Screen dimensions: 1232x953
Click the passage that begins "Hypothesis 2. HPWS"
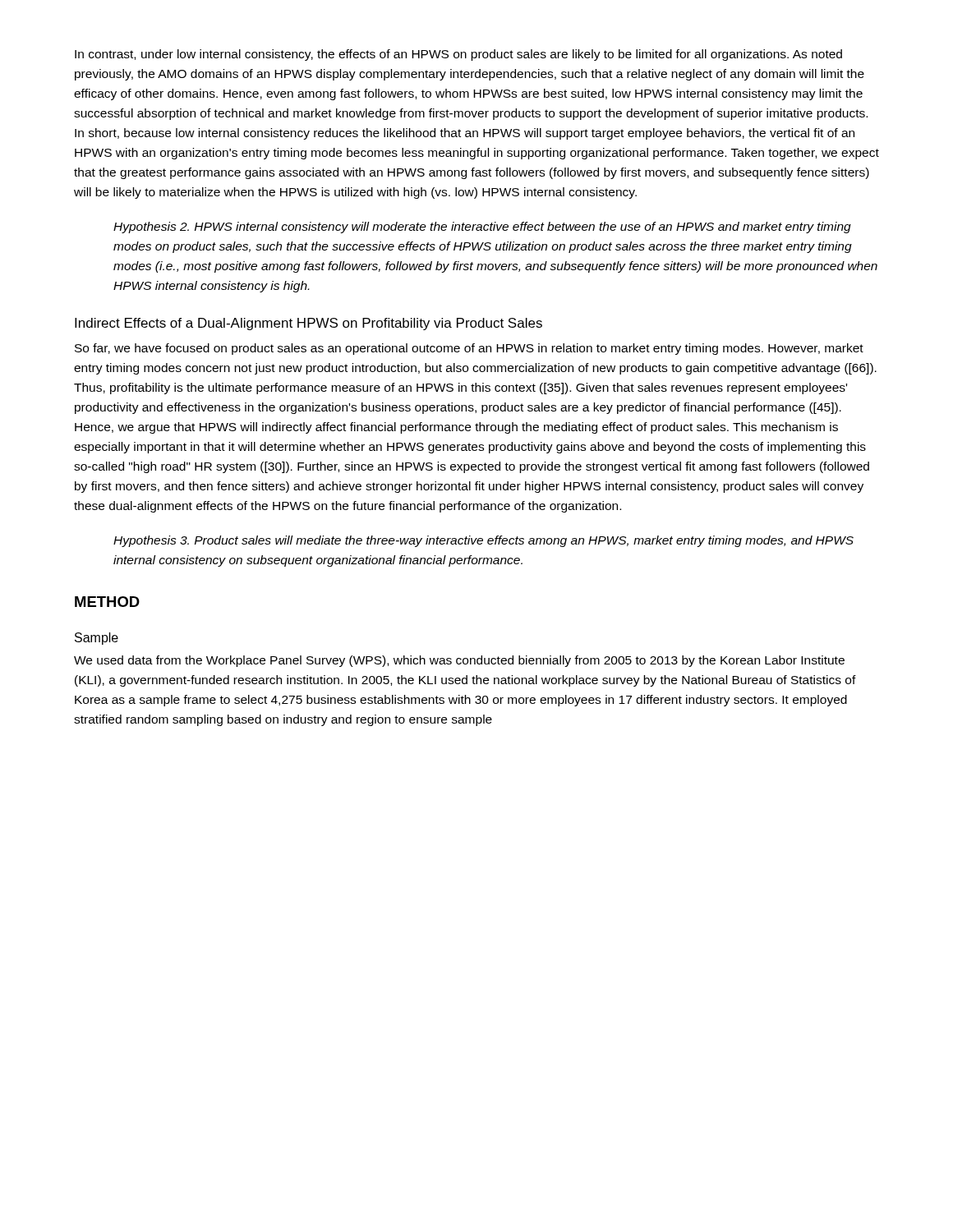coord(496,256)
